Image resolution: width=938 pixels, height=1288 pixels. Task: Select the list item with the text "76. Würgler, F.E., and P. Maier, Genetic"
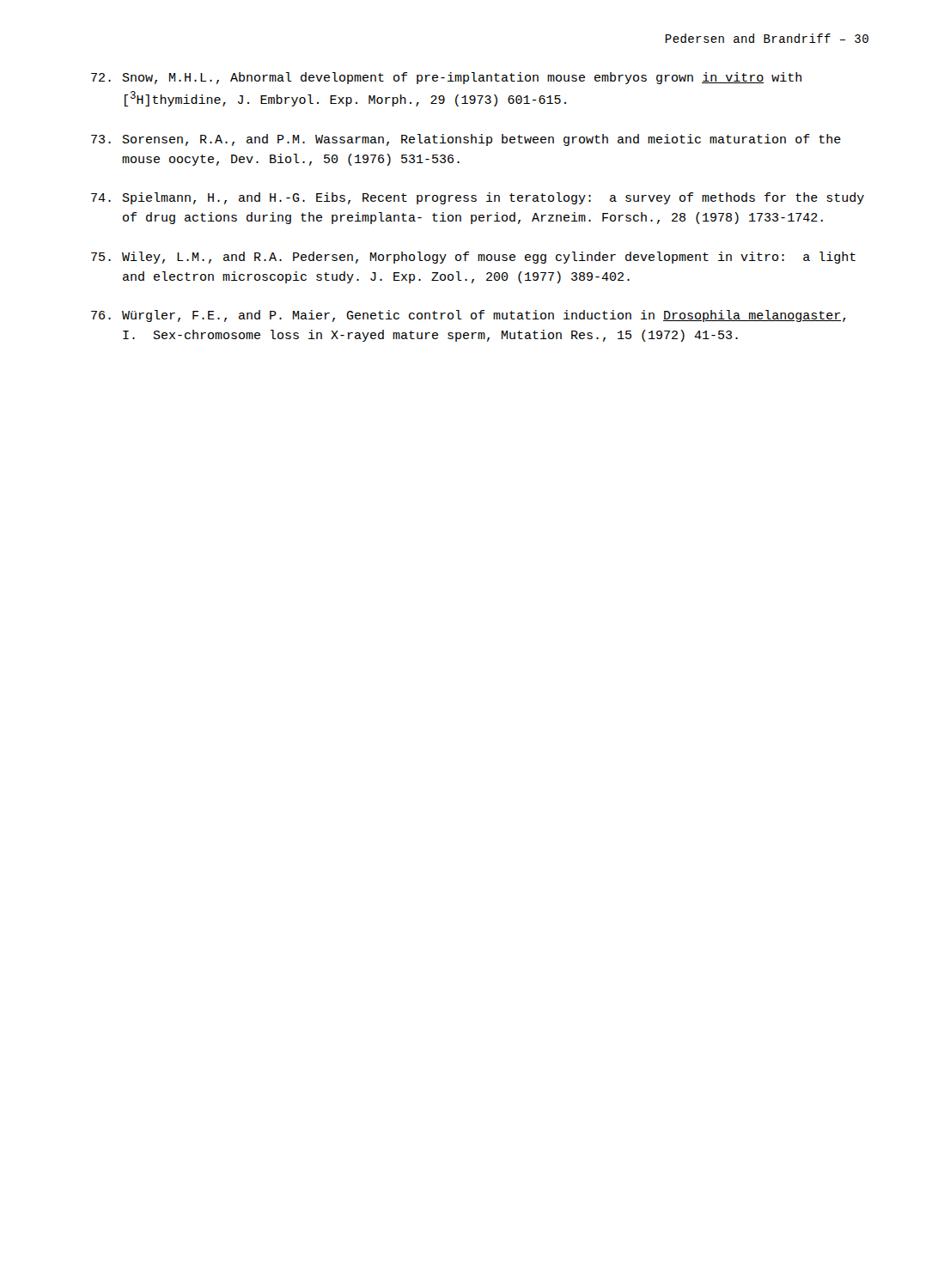coord(469,327)
